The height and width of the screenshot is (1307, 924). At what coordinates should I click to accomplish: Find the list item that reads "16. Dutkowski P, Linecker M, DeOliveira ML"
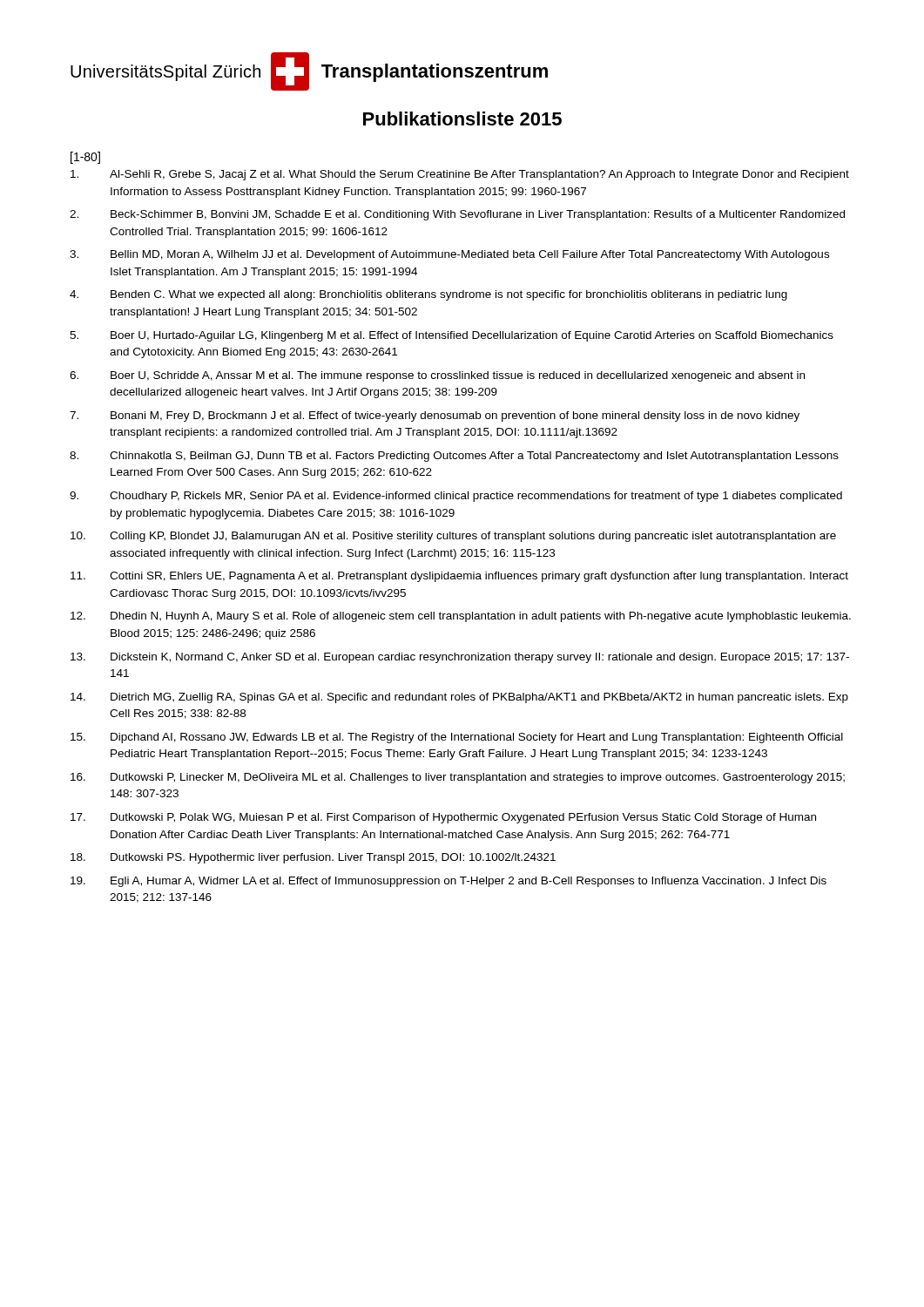point(462,785)
